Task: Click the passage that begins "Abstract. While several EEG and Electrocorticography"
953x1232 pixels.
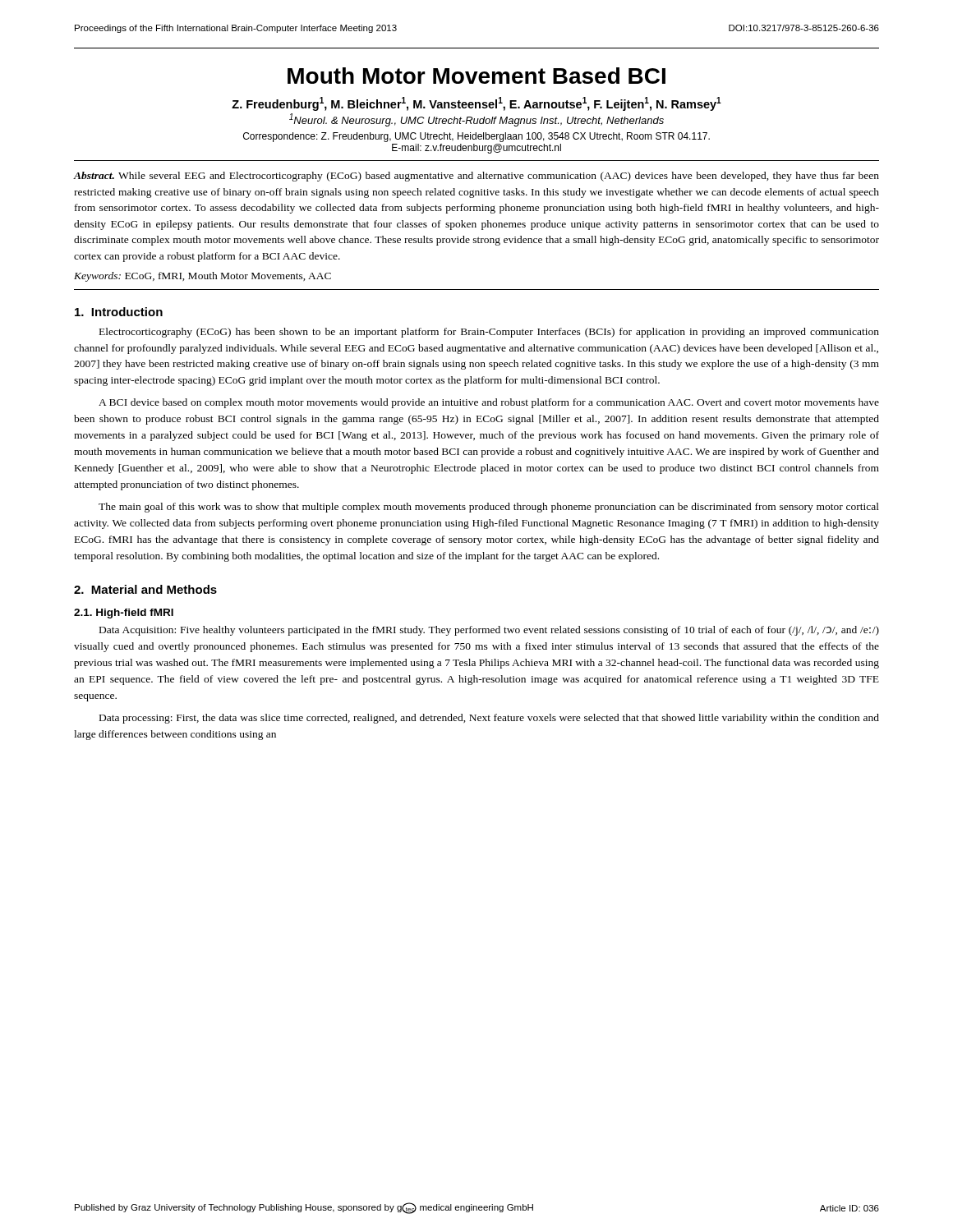Action: (476, 216)
